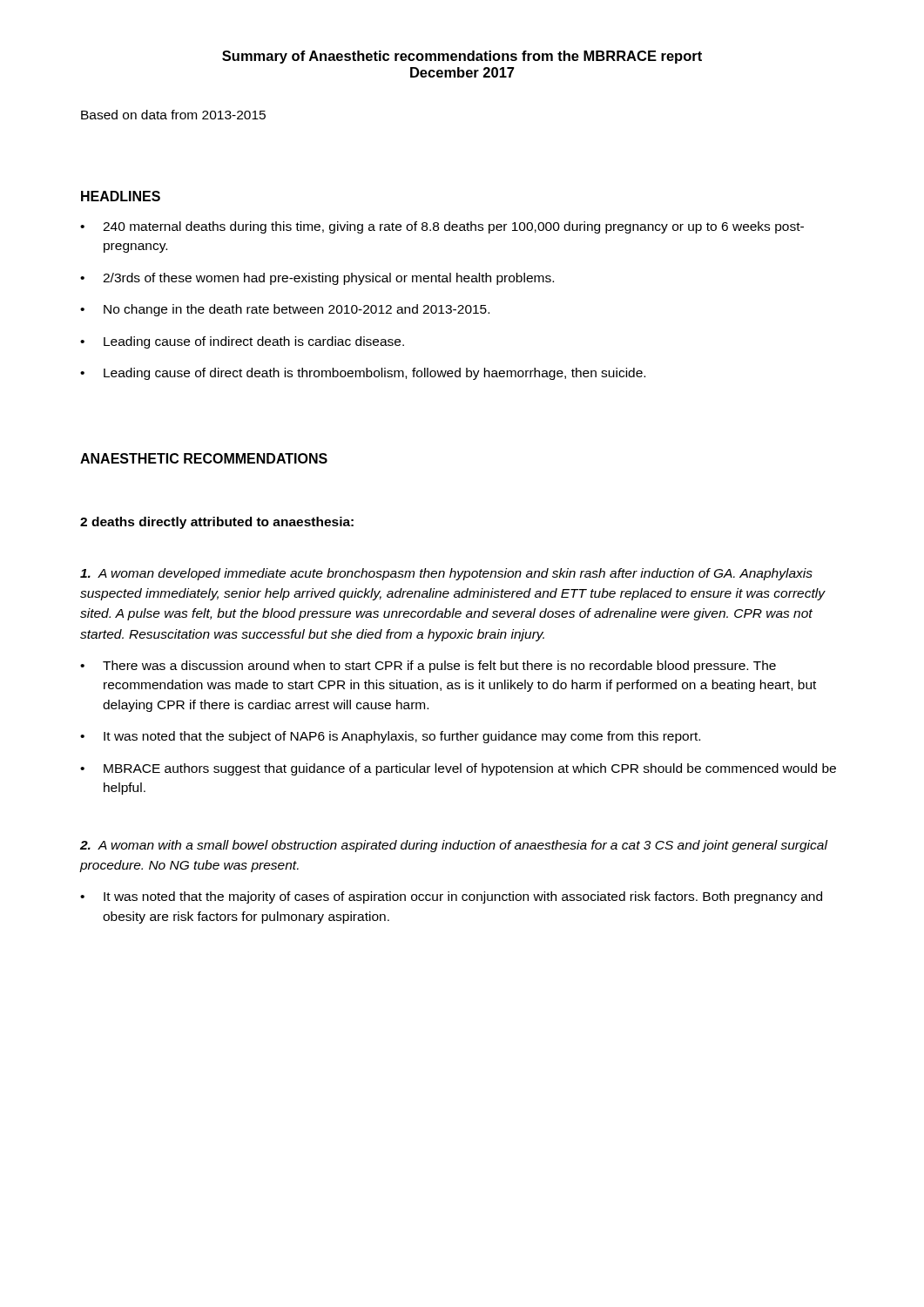
Task: Select the block starting "• MBRACE authors suggest that"
Action: [x=462, y=778]
